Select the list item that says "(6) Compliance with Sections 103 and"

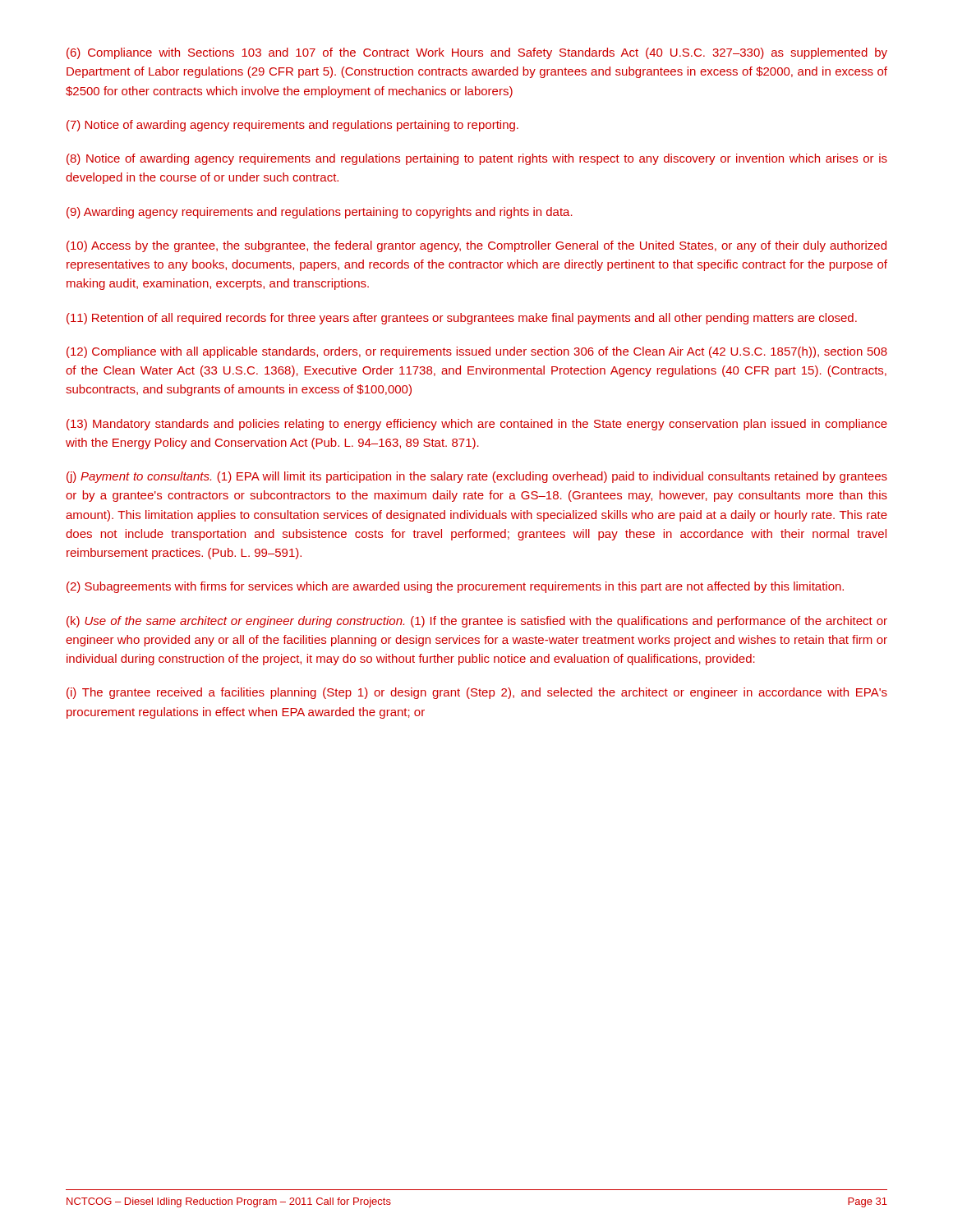point(476,71)
